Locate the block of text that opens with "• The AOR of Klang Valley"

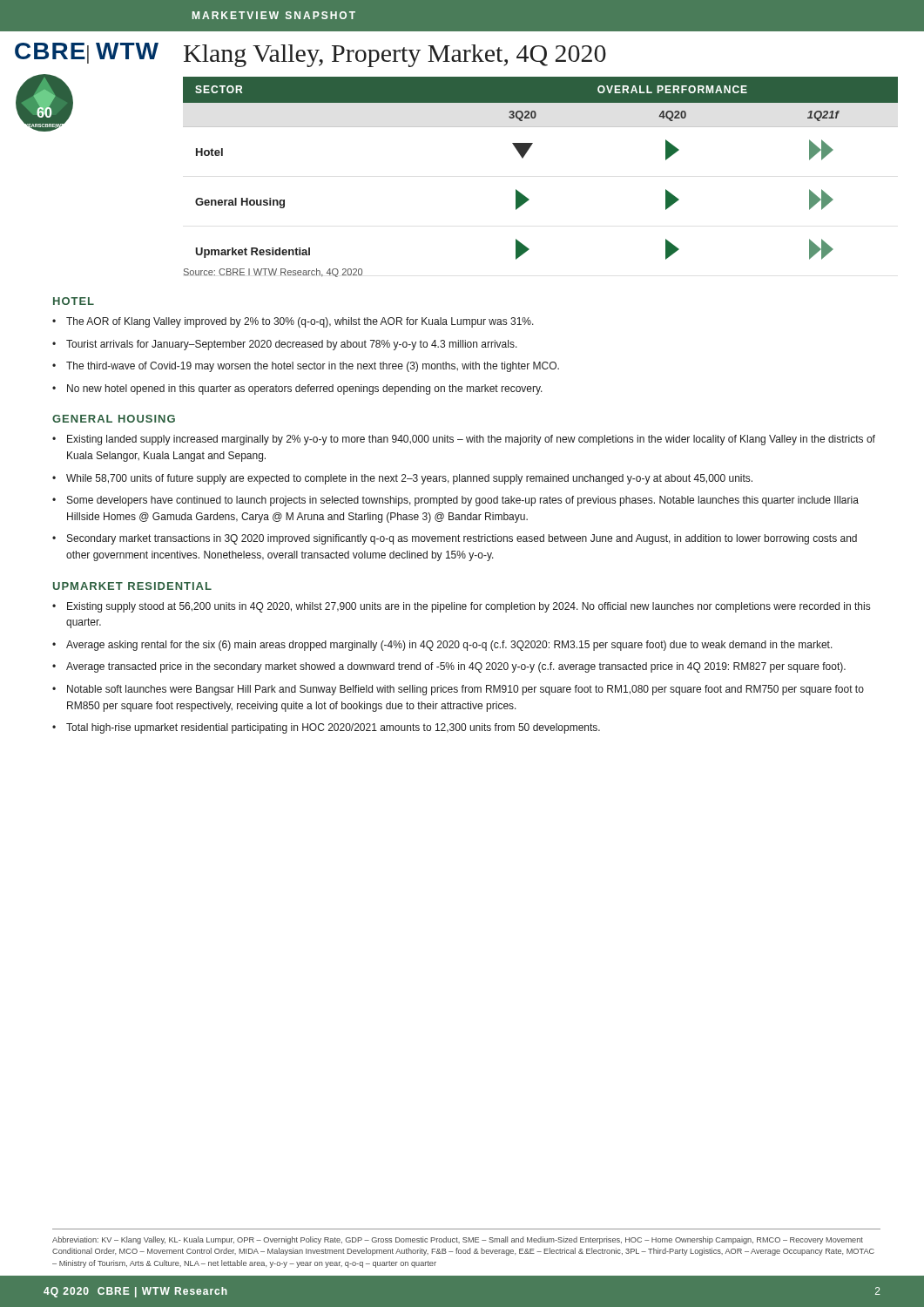pos(293,322)
